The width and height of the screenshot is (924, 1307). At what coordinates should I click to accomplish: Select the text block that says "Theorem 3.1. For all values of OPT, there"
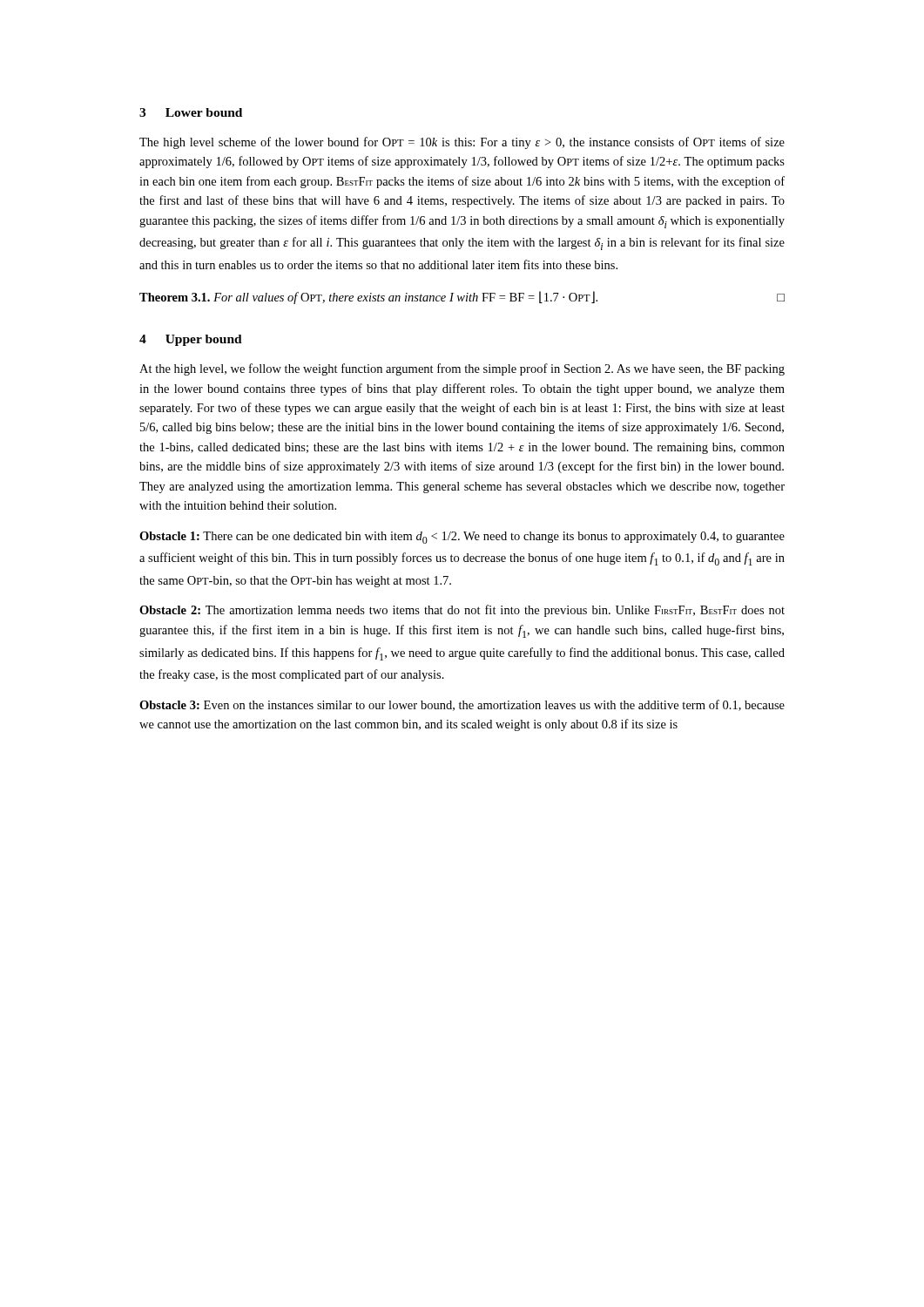(x=462, y=297)
